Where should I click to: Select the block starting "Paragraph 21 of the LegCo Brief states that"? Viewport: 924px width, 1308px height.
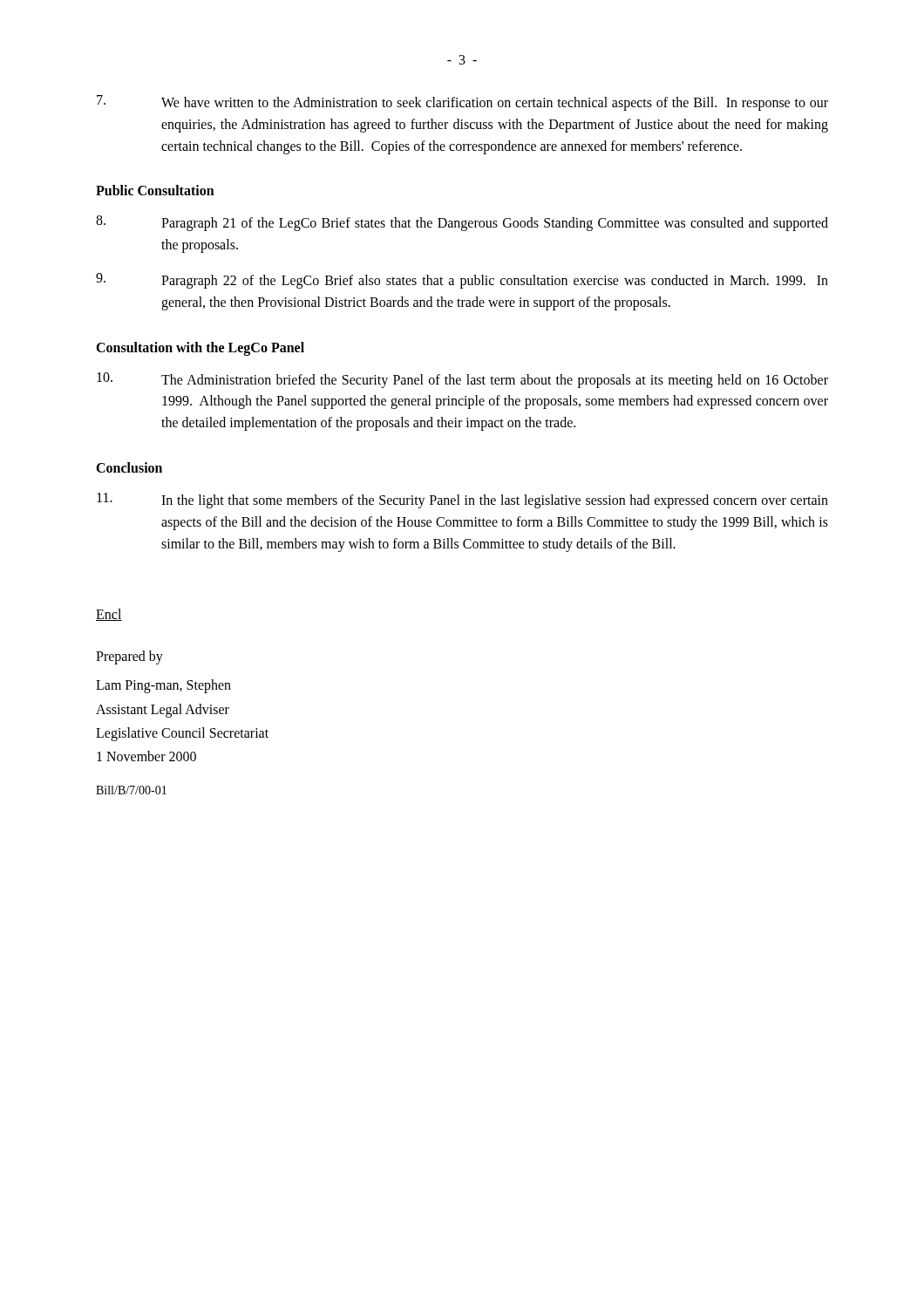[462, 235]
